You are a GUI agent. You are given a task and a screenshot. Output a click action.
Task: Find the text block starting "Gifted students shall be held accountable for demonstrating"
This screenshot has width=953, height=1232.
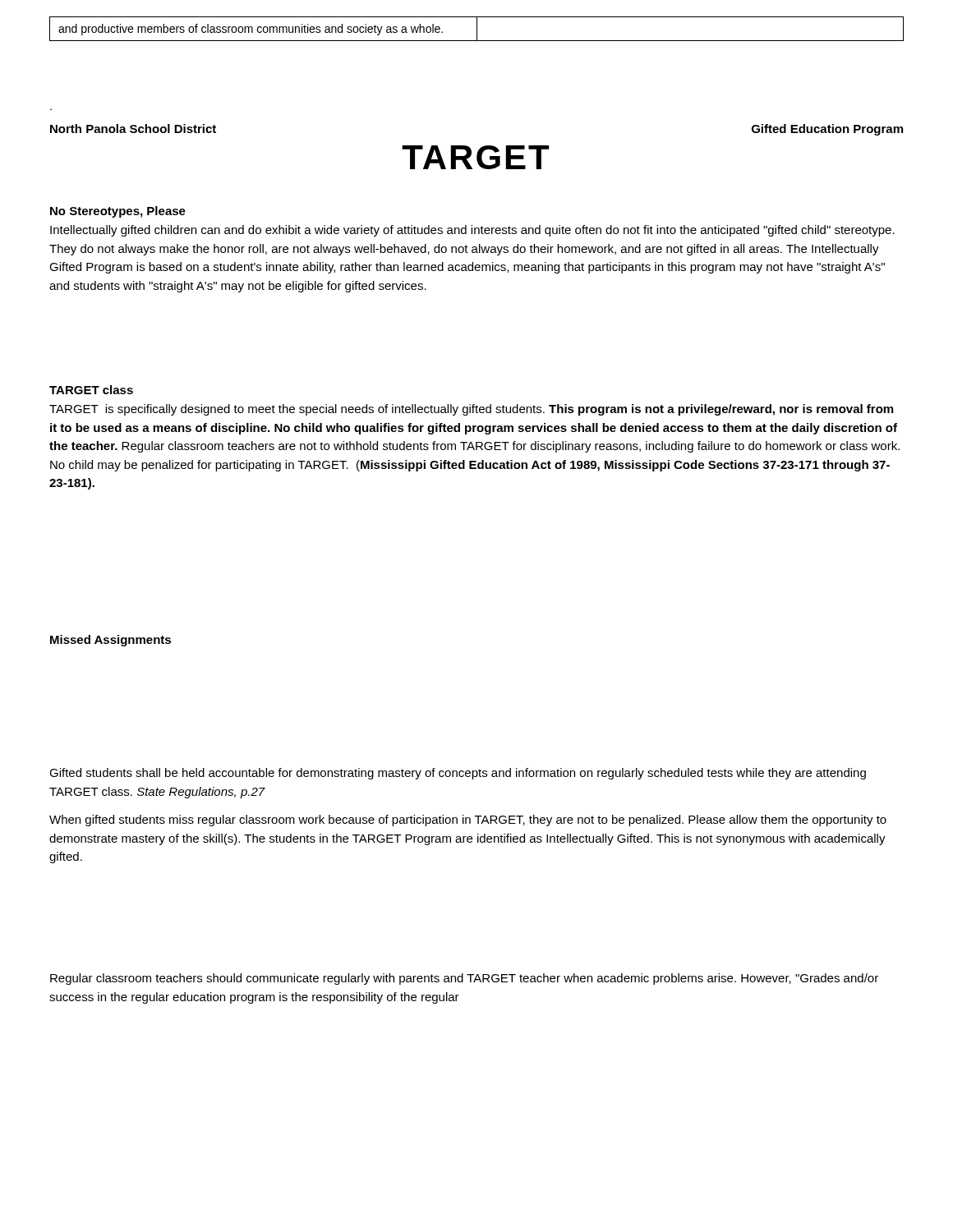(x=476, y=815)
